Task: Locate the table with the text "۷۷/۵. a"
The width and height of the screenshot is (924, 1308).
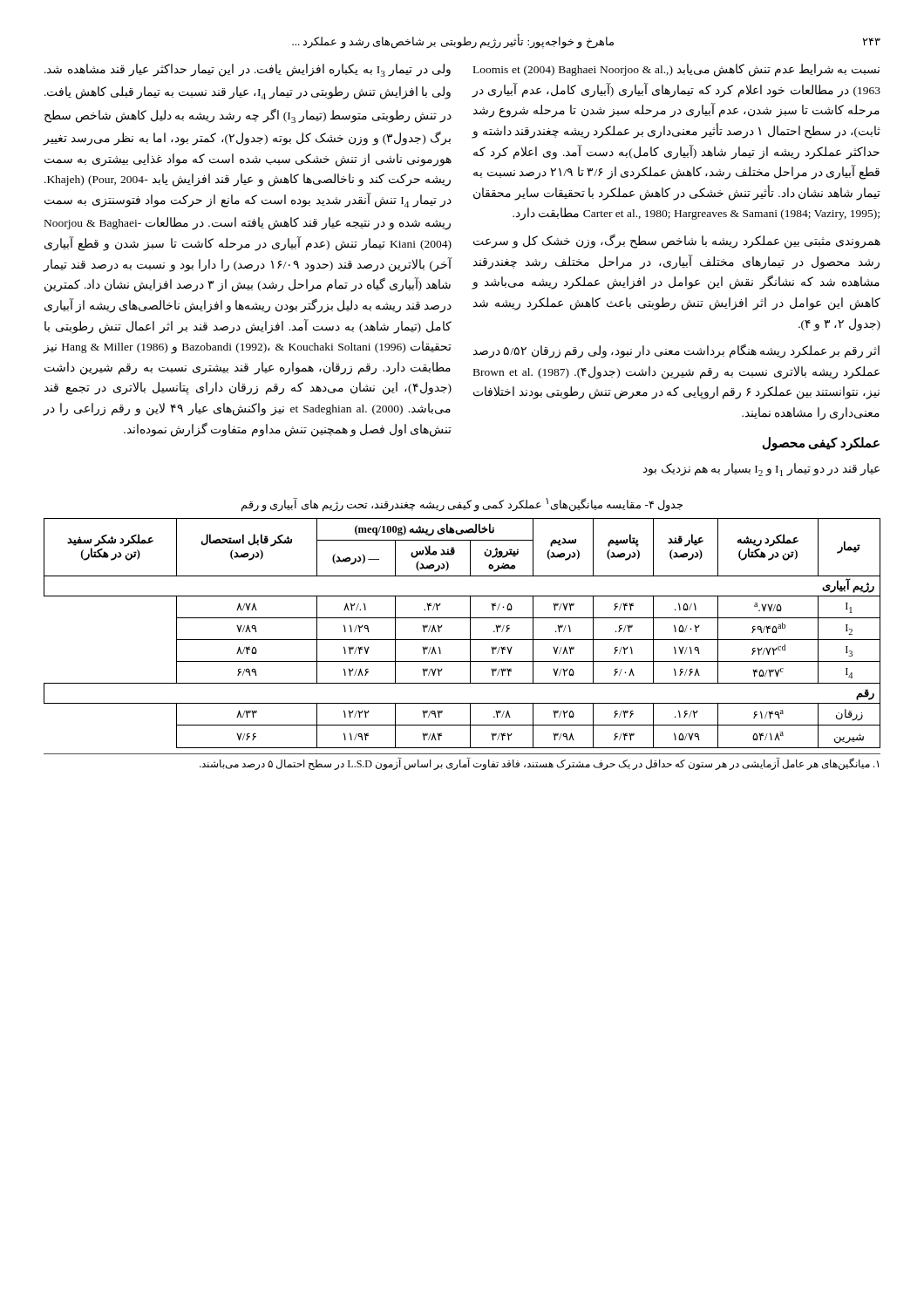Action: tap(462, 633)
